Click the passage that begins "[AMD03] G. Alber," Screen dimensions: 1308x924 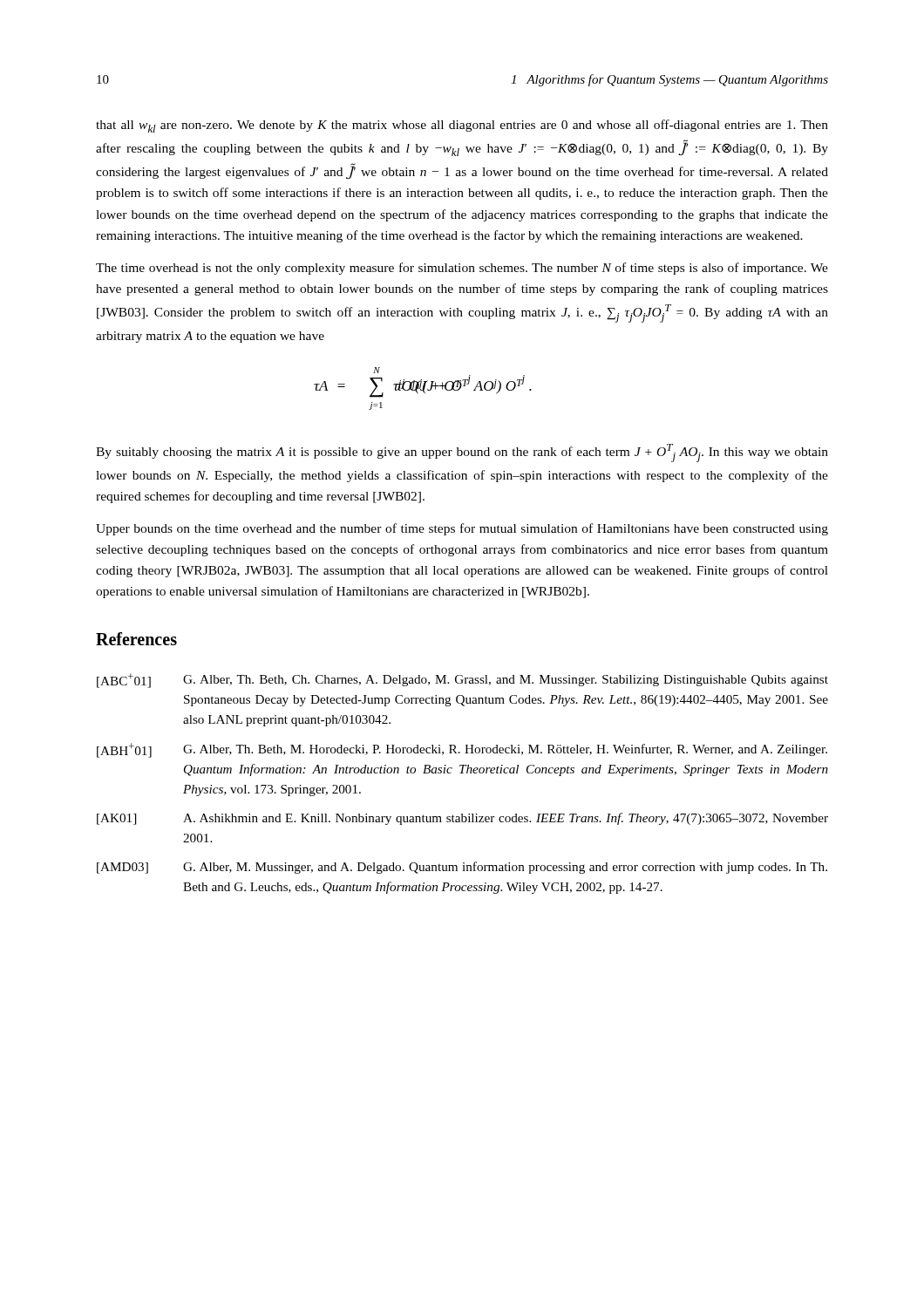[x=462, y=876]
